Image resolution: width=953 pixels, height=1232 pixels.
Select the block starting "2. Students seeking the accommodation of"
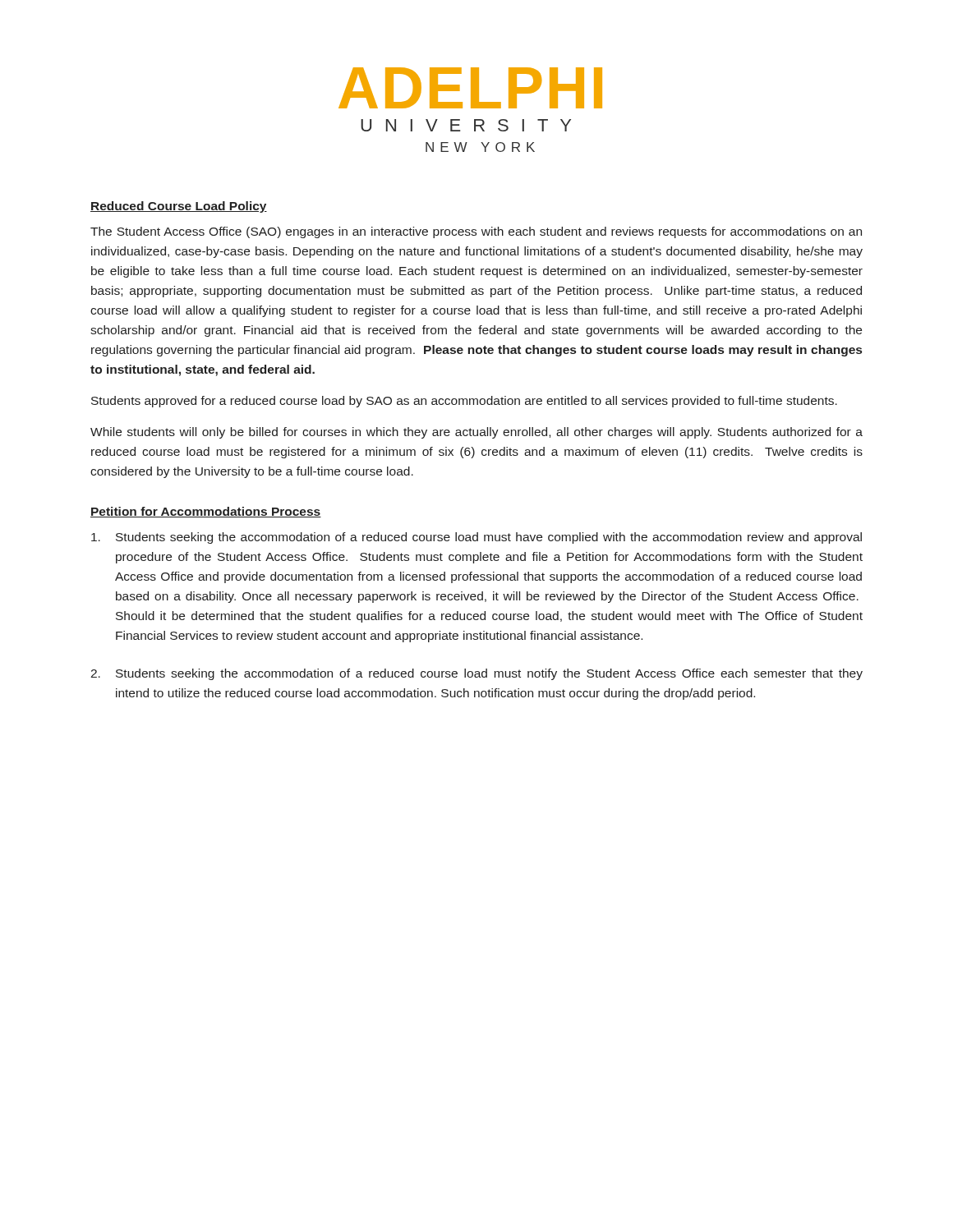tap(476, 684)
